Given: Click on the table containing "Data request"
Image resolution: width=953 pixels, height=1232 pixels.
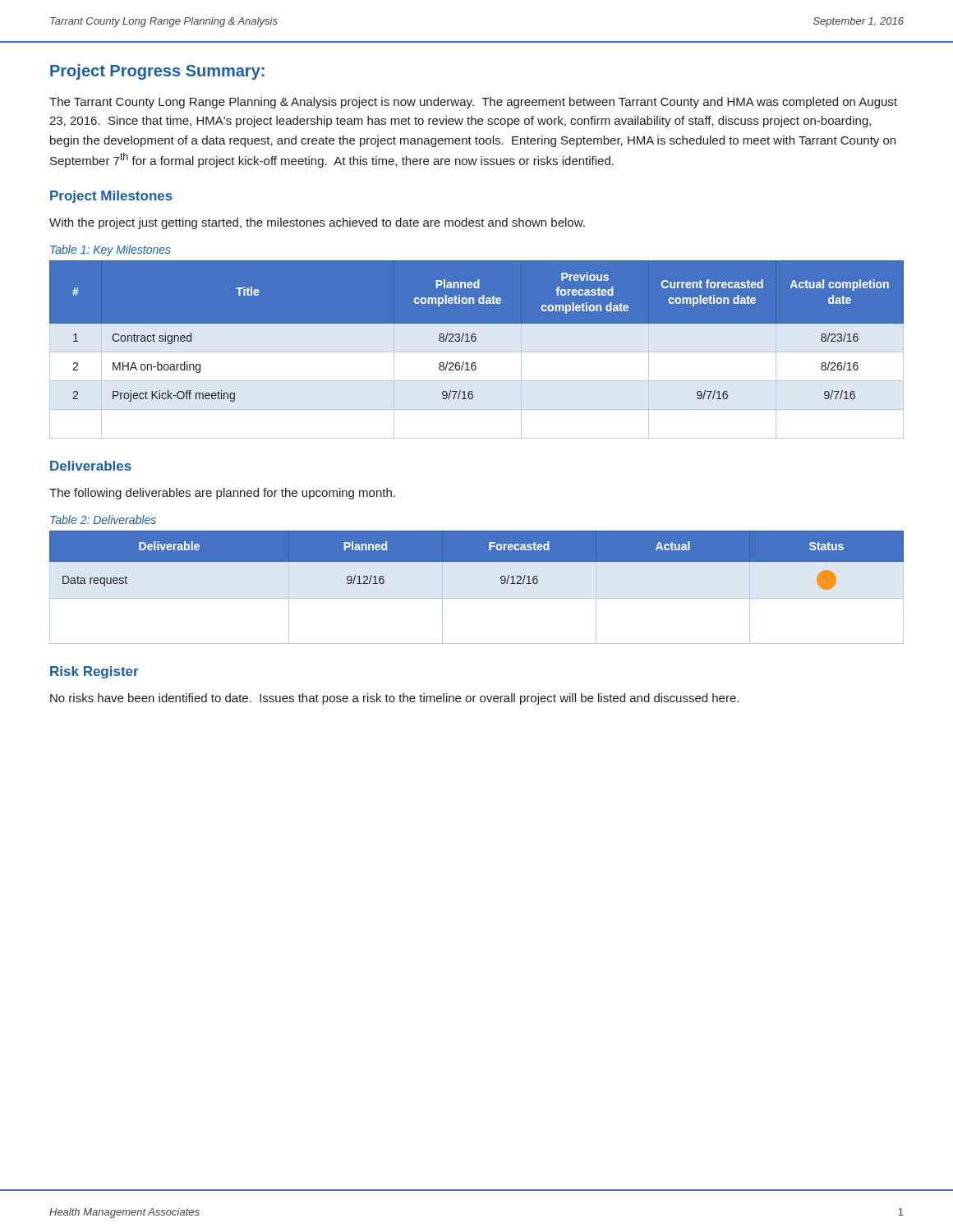Looking at the screenshot, I should coord(476,587).
